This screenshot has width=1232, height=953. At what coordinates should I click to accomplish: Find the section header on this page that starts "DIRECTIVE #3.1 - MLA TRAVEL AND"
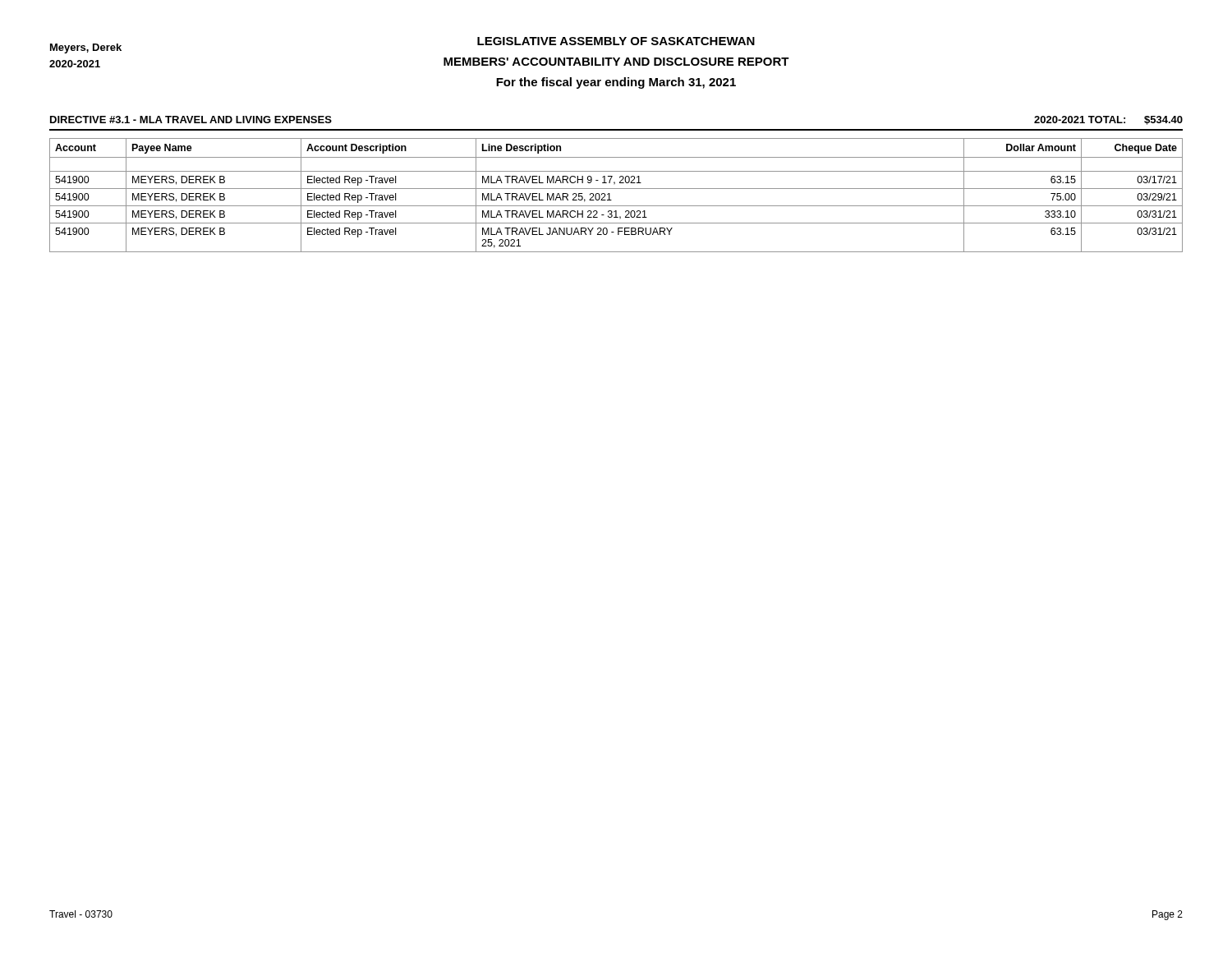point(616,120)
